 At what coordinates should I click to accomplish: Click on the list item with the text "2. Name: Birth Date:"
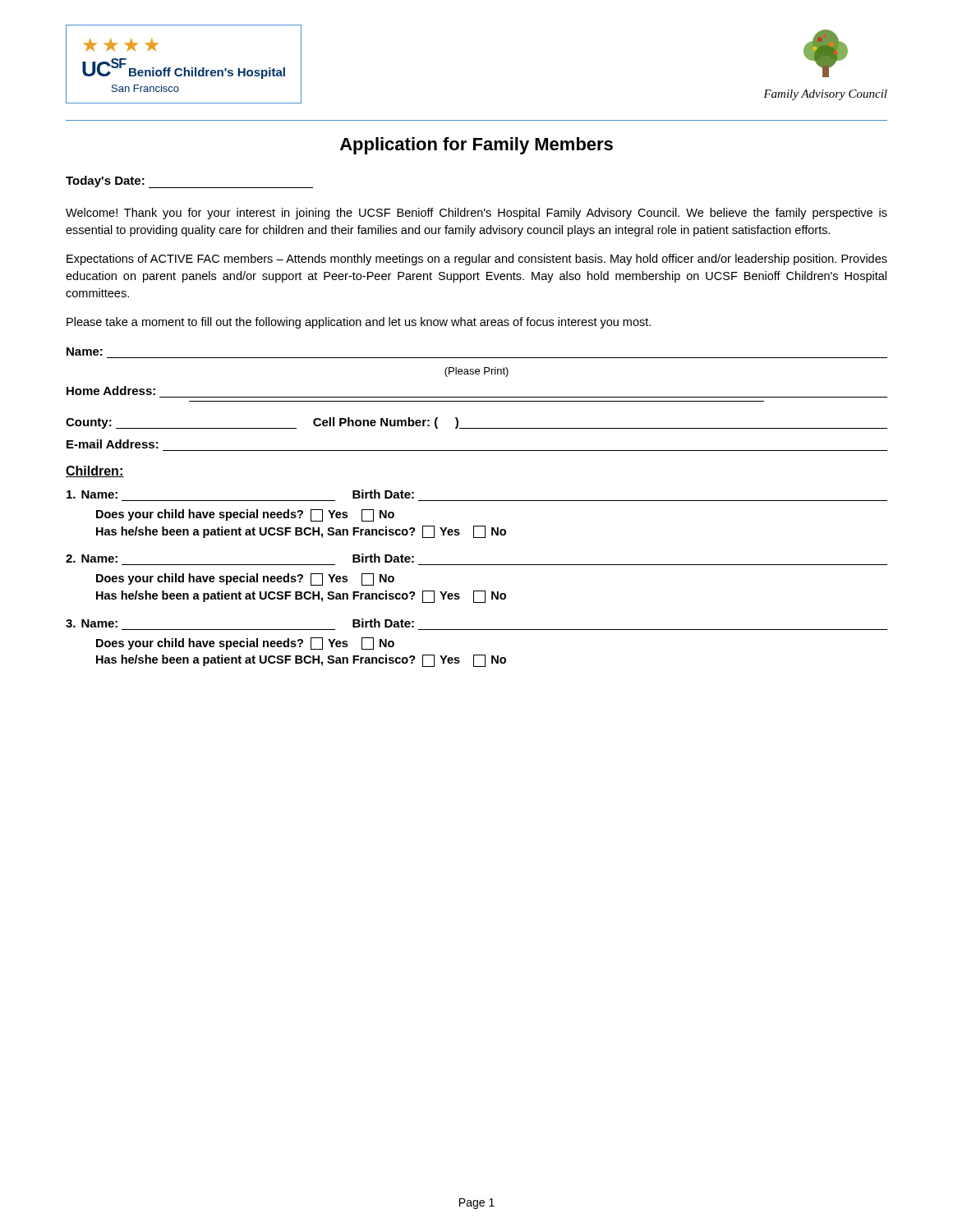(476, 558)
